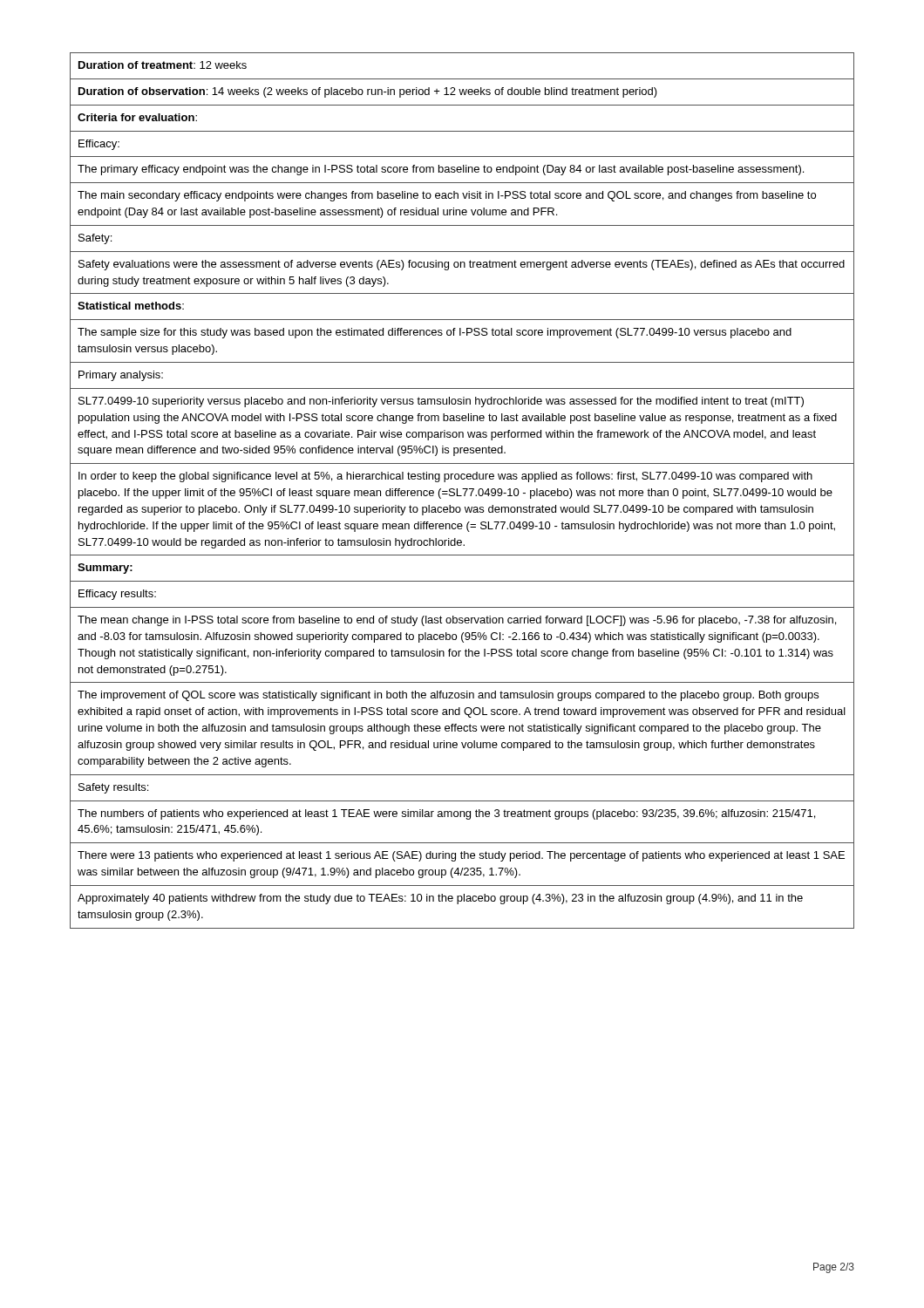This screenshot has height=1308, width=924.
Task: Locate the text block that says "The sample size for this"
Action: coord(435,340)
